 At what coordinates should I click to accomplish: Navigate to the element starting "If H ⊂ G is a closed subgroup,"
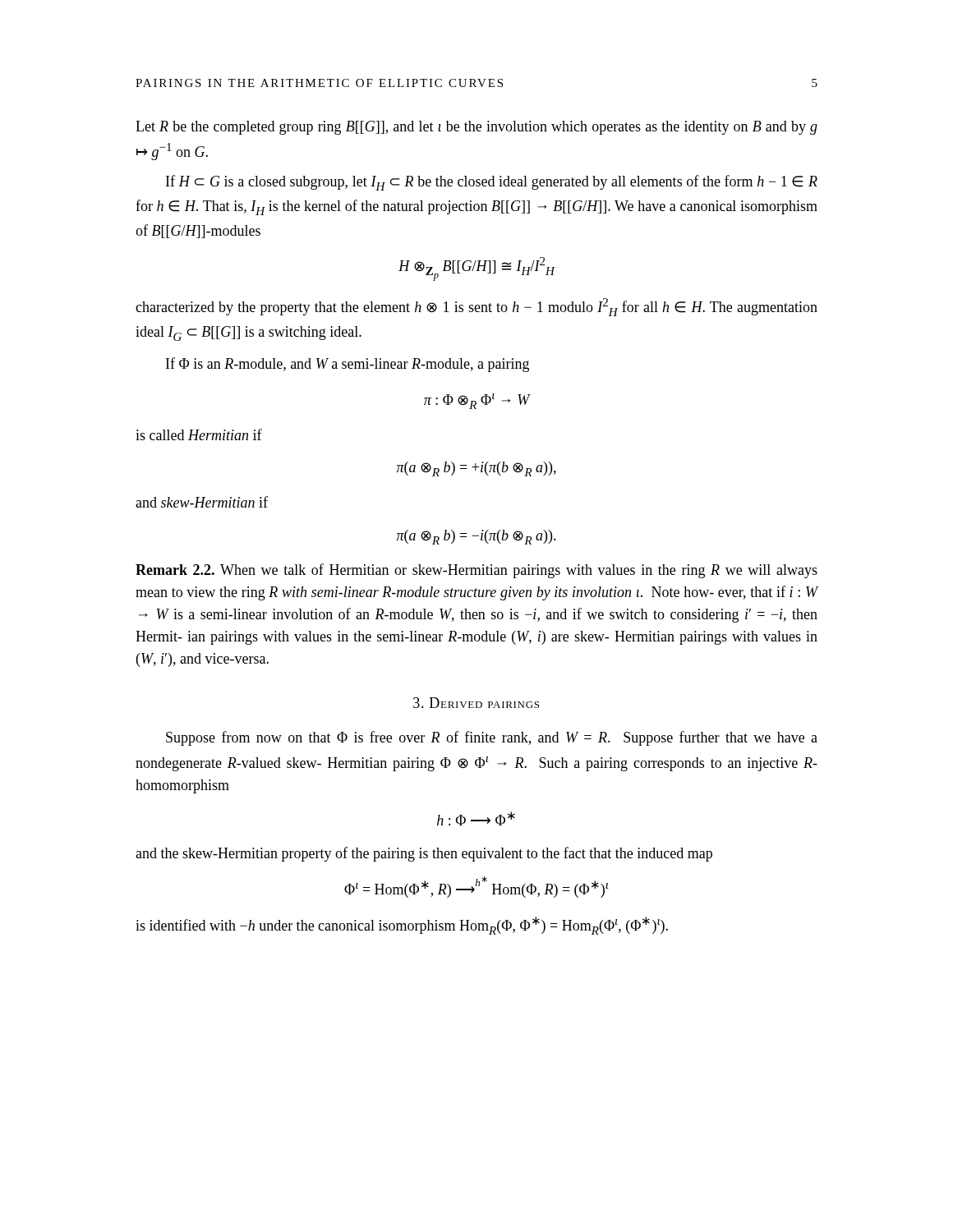(476, 206)
